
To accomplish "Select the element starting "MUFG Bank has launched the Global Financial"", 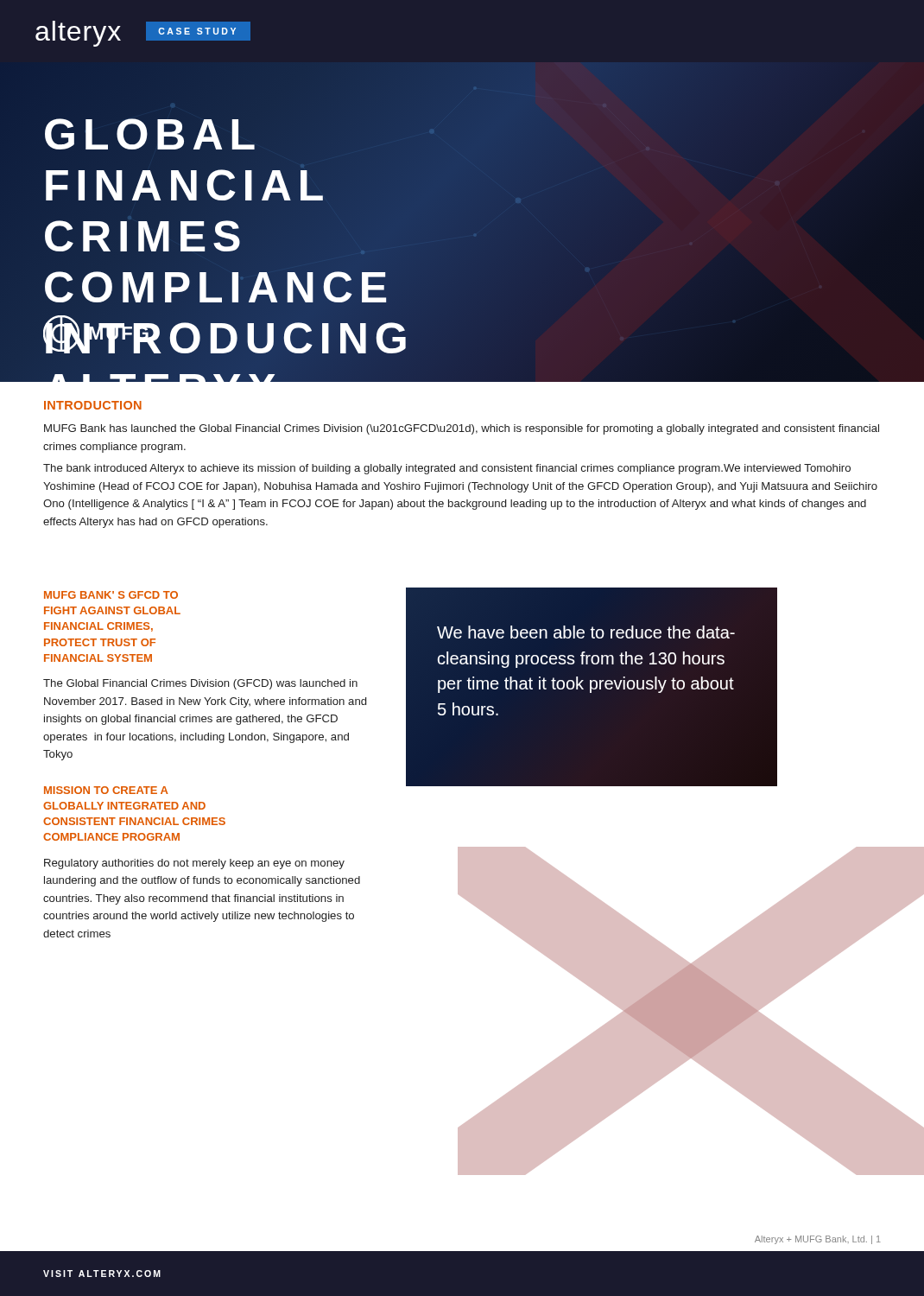I will [462, 437].
